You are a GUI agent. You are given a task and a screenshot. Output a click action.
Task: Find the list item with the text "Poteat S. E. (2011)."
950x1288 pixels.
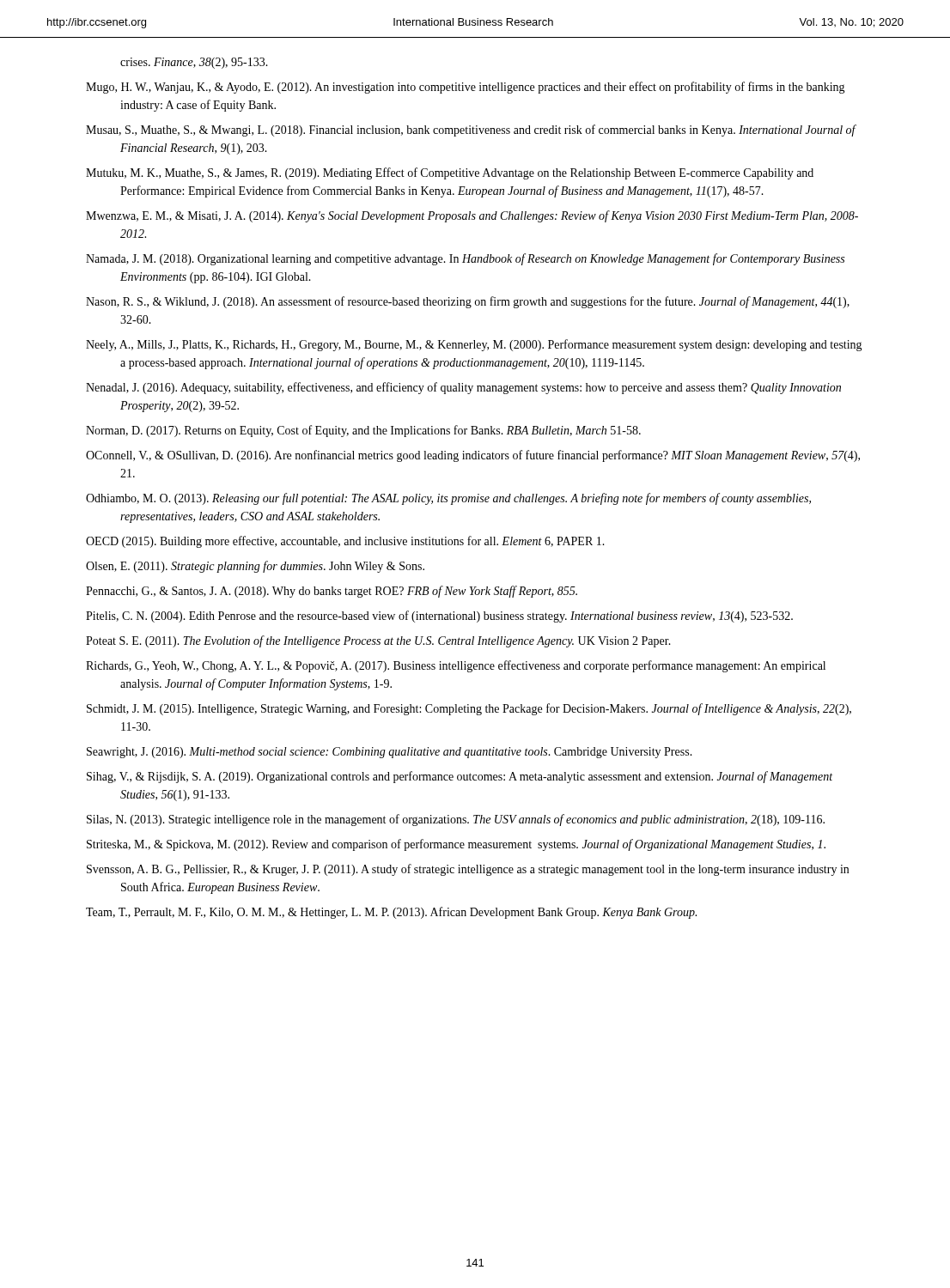click(x=378, y=641)
